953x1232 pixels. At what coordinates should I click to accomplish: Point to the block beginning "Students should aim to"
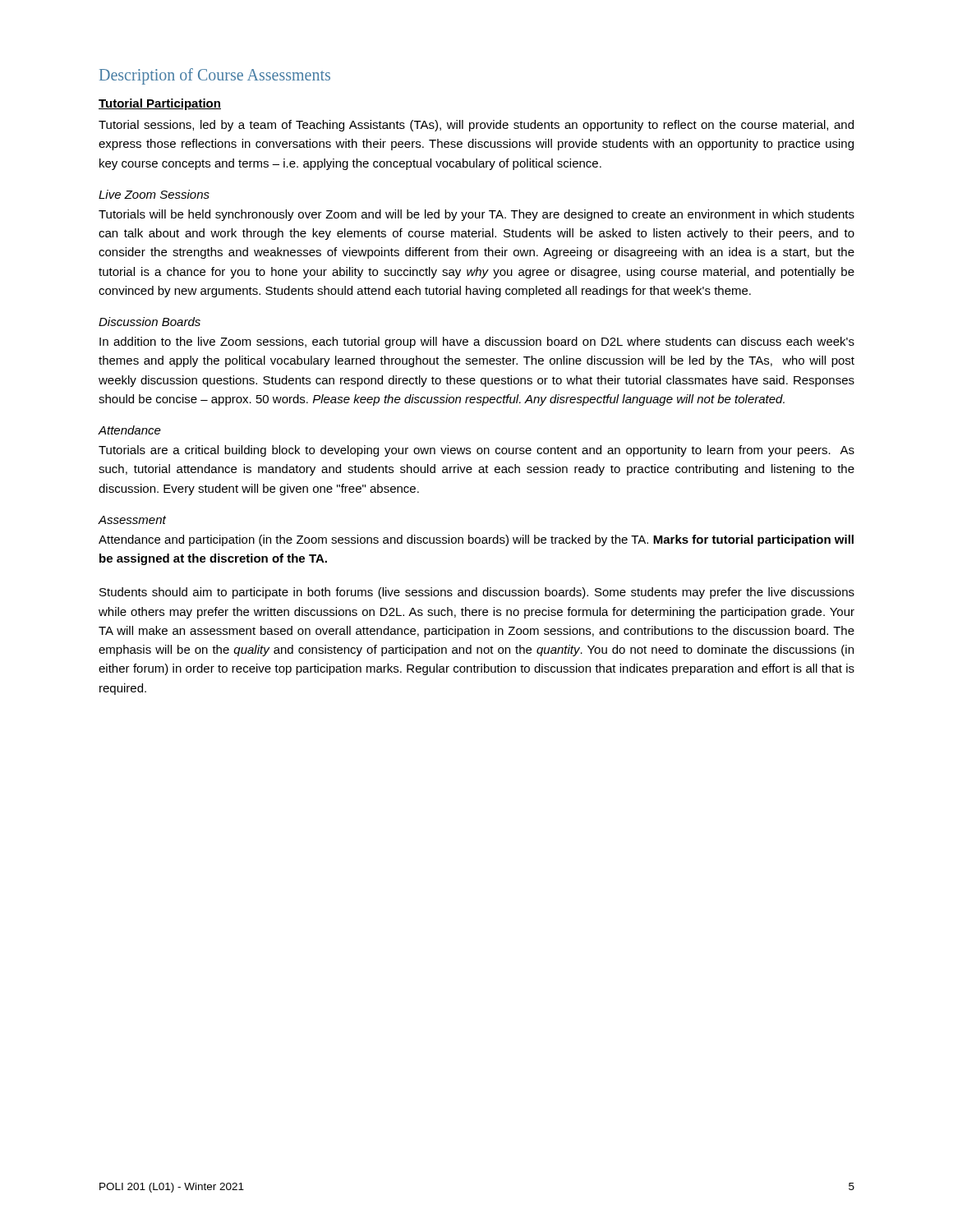click(476, 640)
